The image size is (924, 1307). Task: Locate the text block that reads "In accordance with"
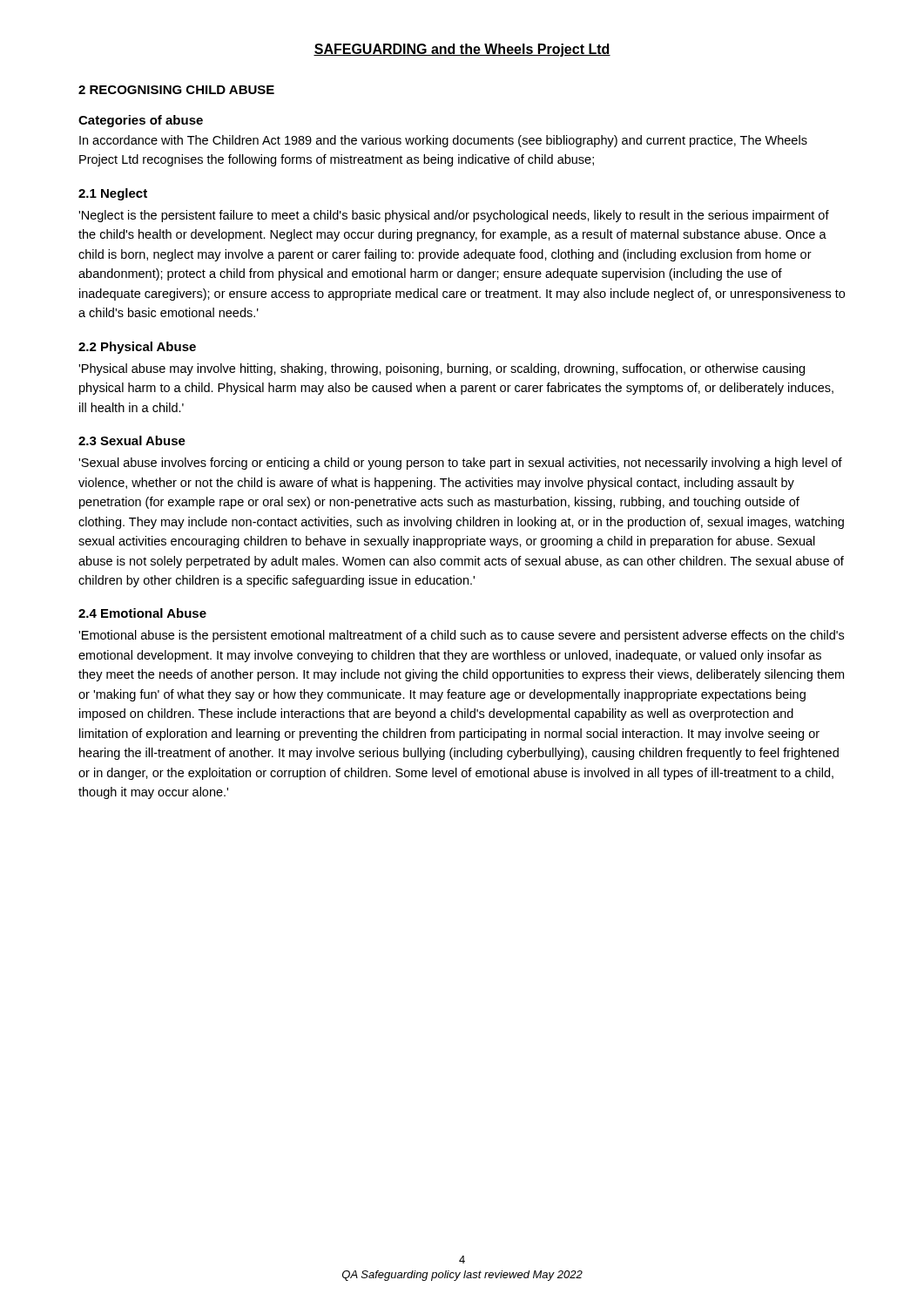(x=443, y=150)
